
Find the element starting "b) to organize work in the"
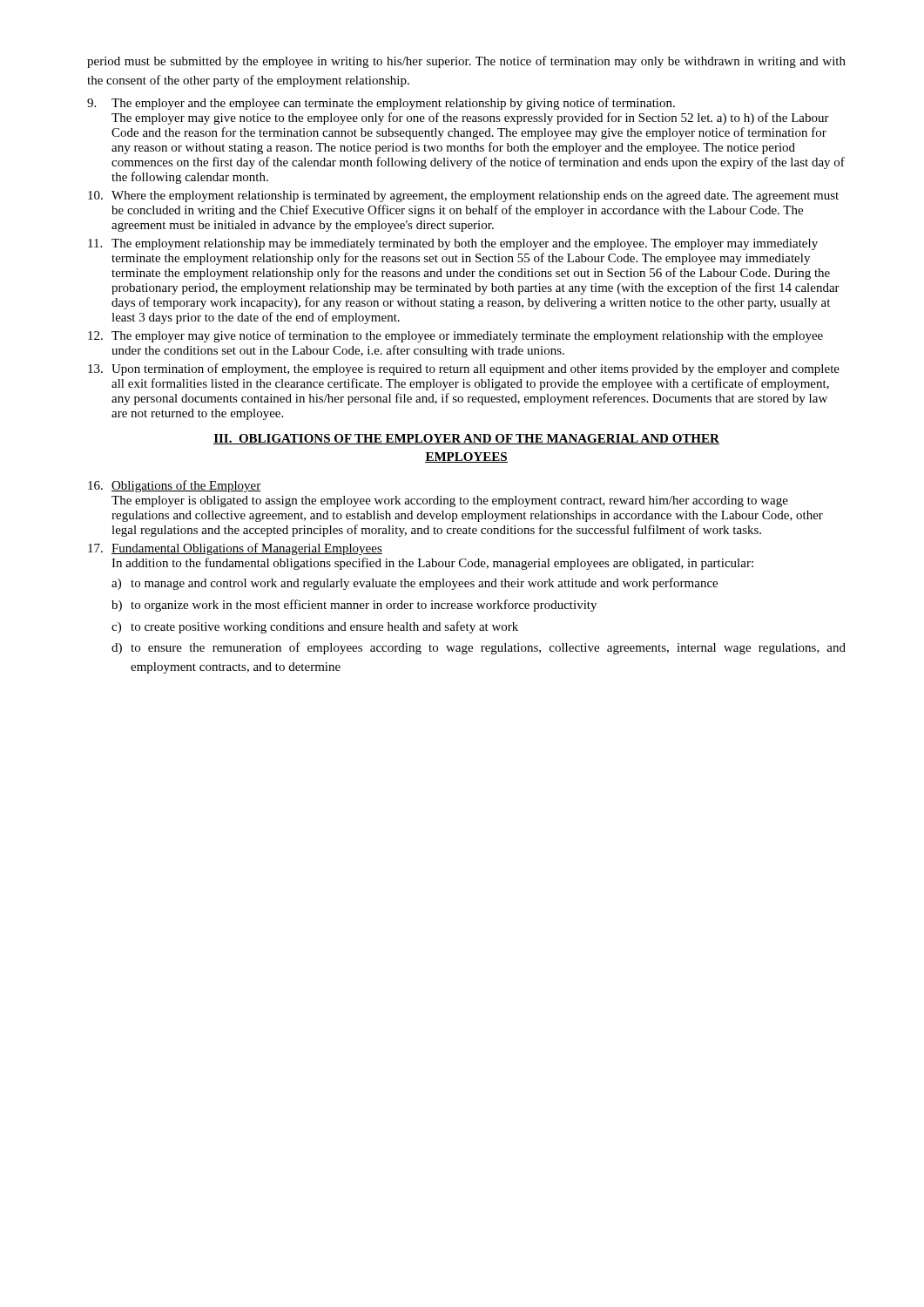pos(479,605)
